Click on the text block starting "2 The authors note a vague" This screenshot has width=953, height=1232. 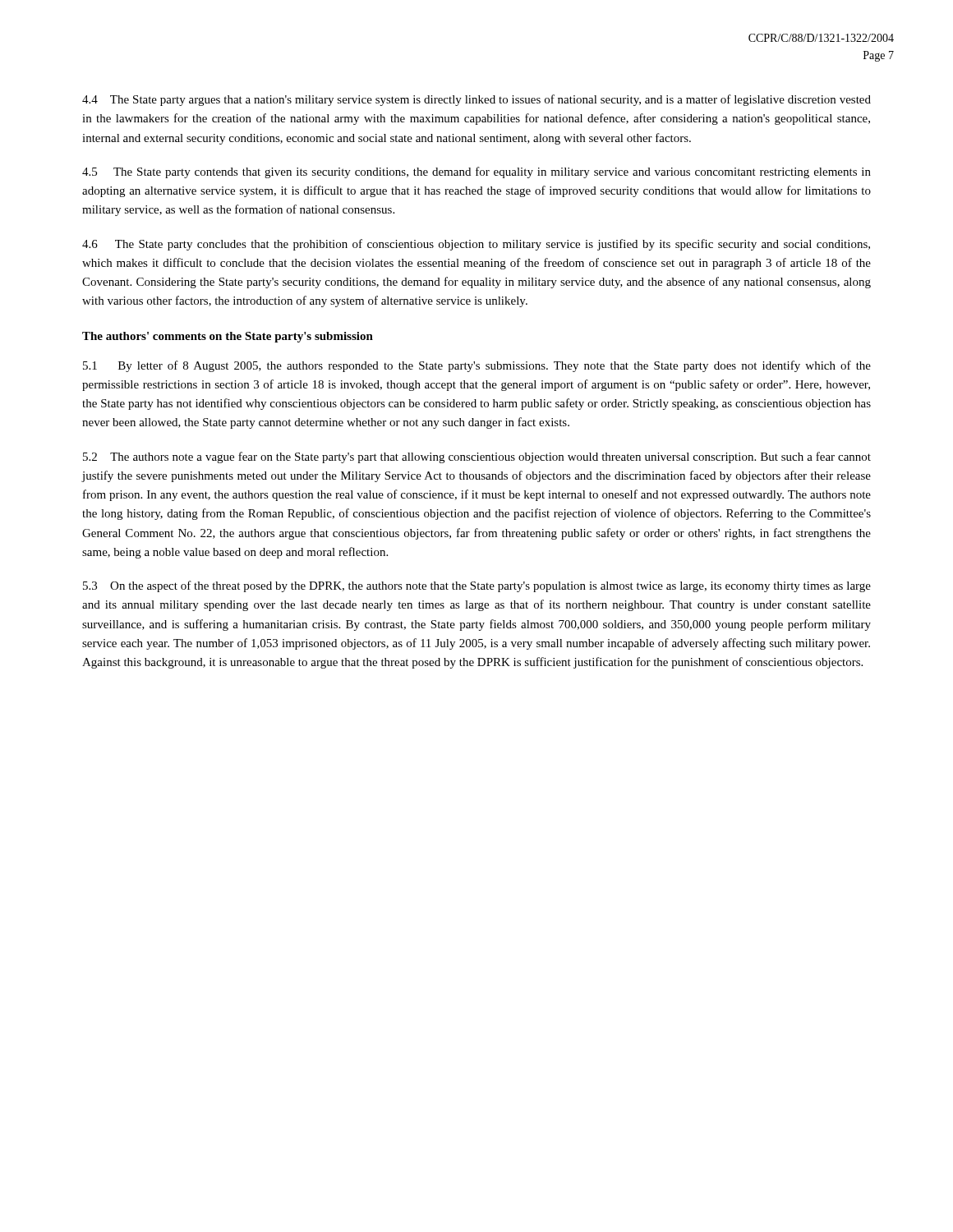pos(476,504)
